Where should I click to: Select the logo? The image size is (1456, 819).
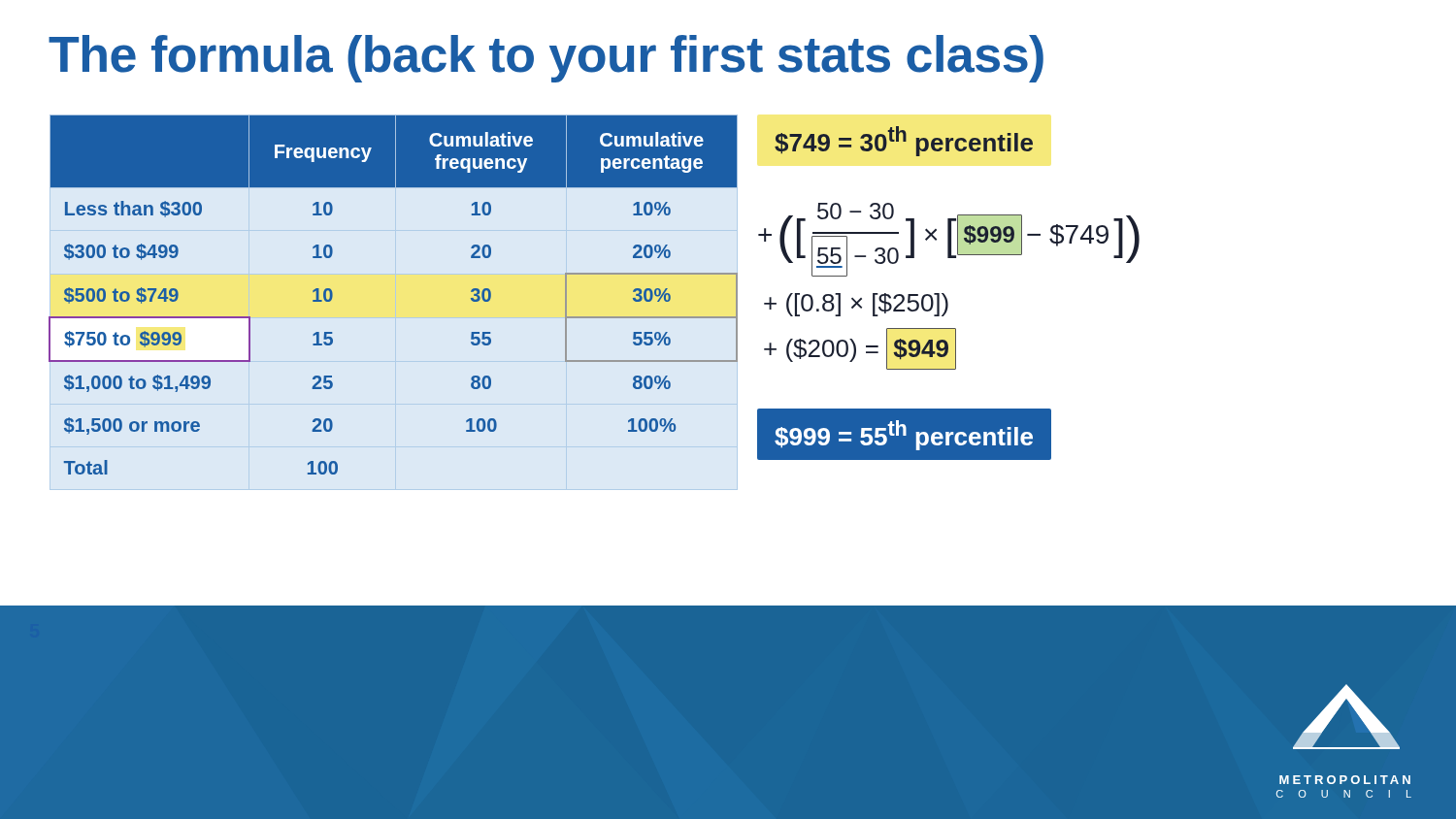coord(1346,739)
